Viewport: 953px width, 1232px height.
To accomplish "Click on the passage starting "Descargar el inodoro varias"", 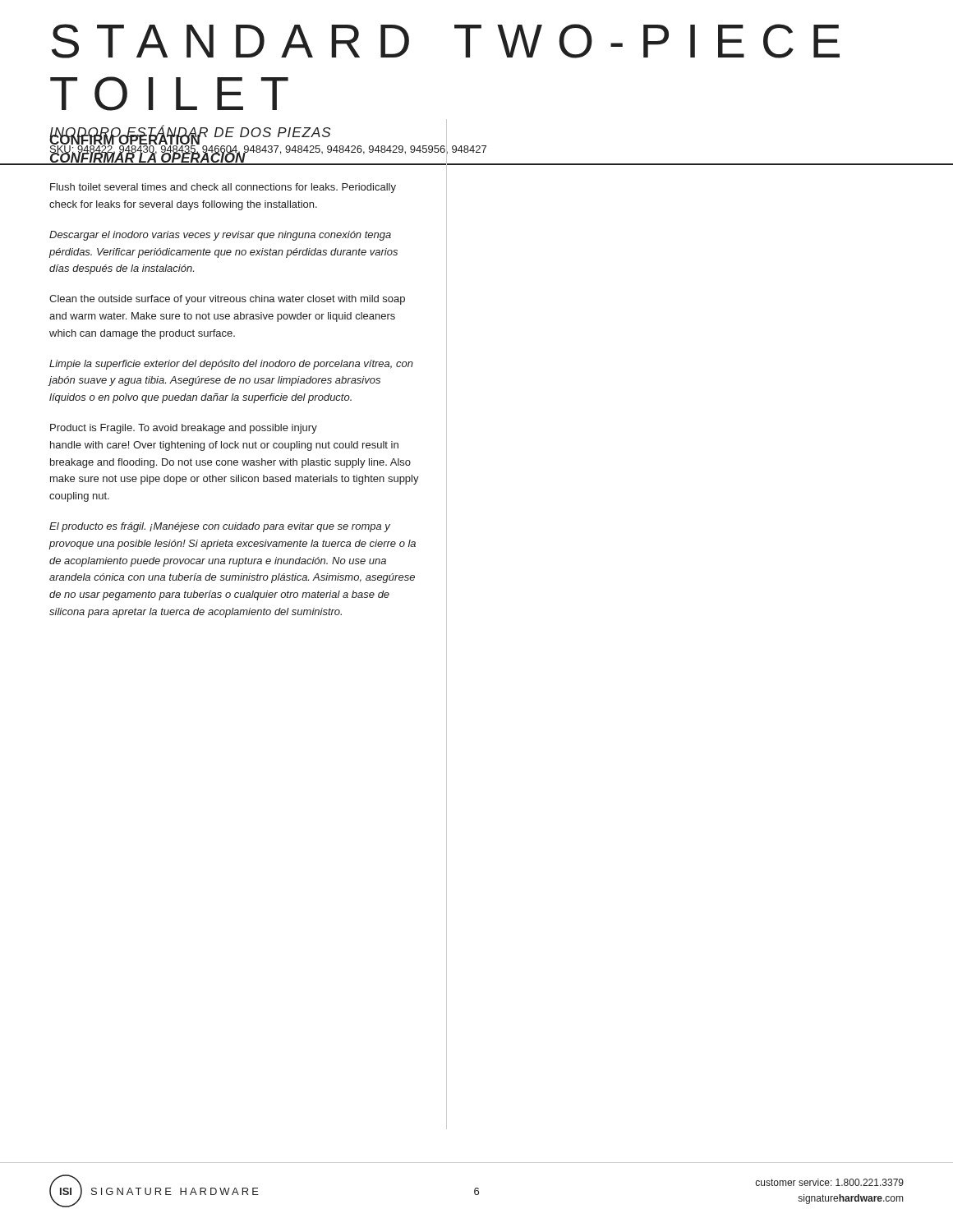I will click(x=224, y=251).
